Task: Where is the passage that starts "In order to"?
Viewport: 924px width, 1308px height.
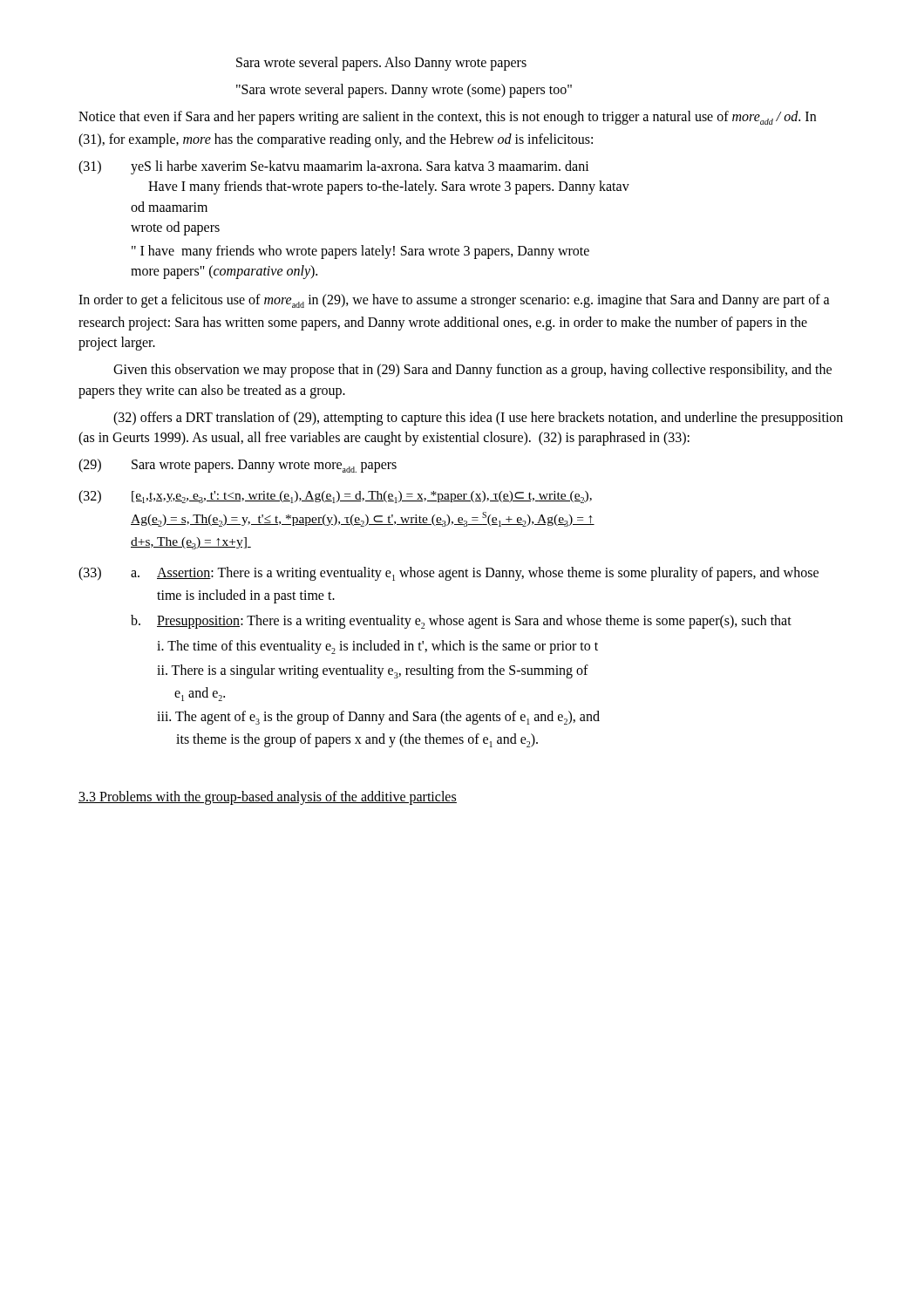Action: click(454, 321)
